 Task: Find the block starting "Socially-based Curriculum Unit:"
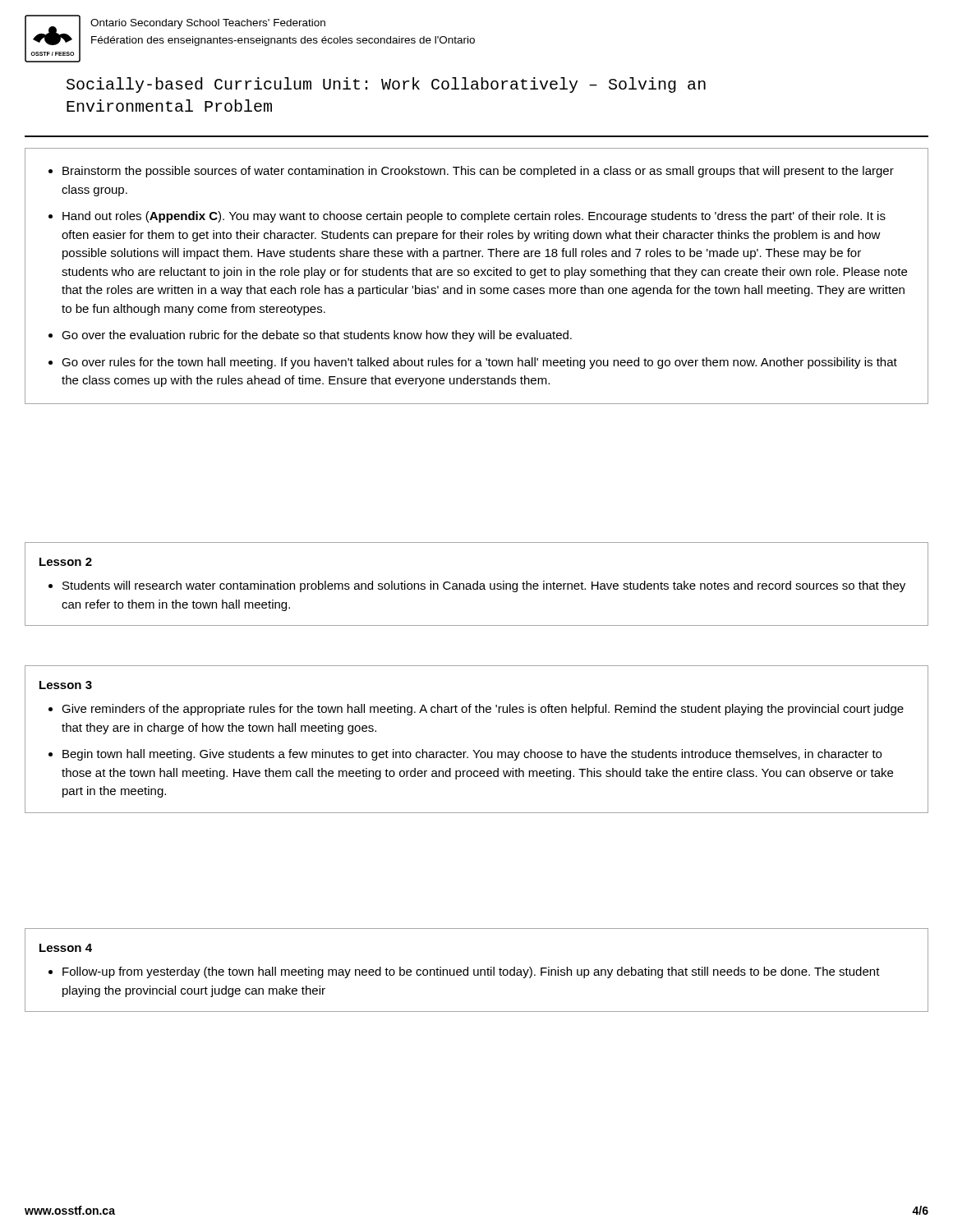497,96
